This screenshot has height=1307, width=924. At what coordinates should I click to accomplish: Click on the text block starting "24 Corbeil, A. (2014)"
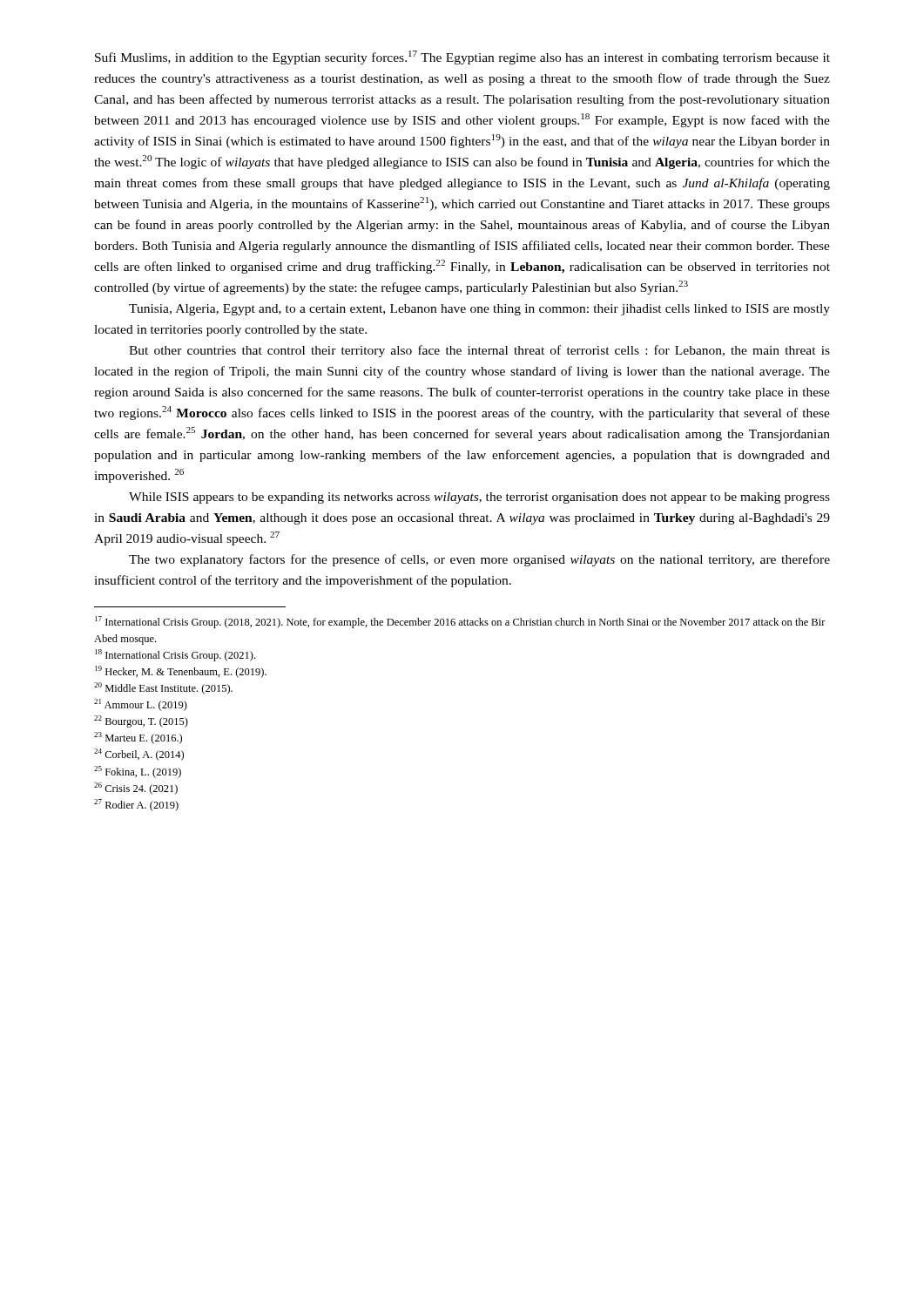pyautogui.click(x=139, y=754)
